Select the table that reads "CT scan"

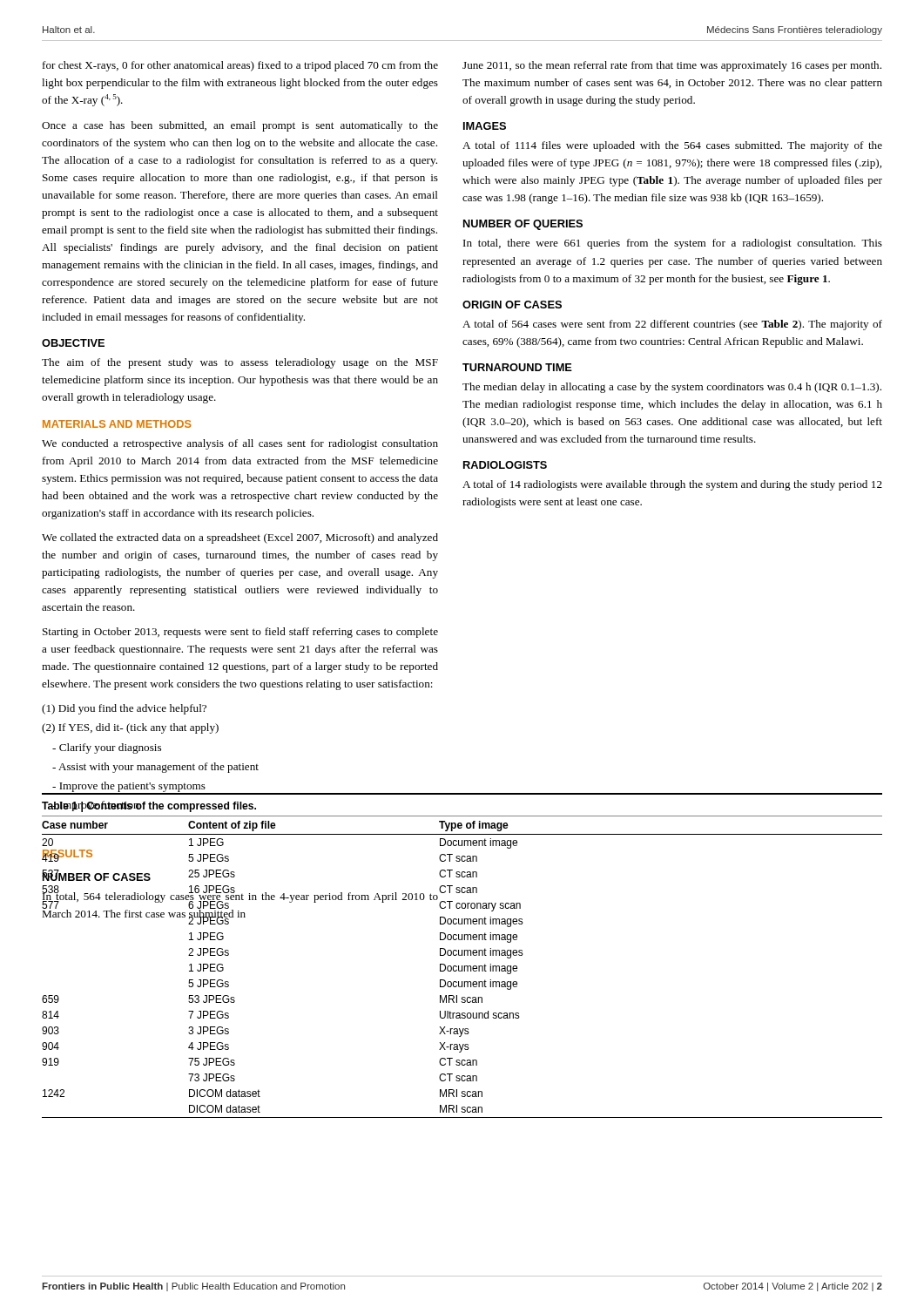(x=462, y=967)
